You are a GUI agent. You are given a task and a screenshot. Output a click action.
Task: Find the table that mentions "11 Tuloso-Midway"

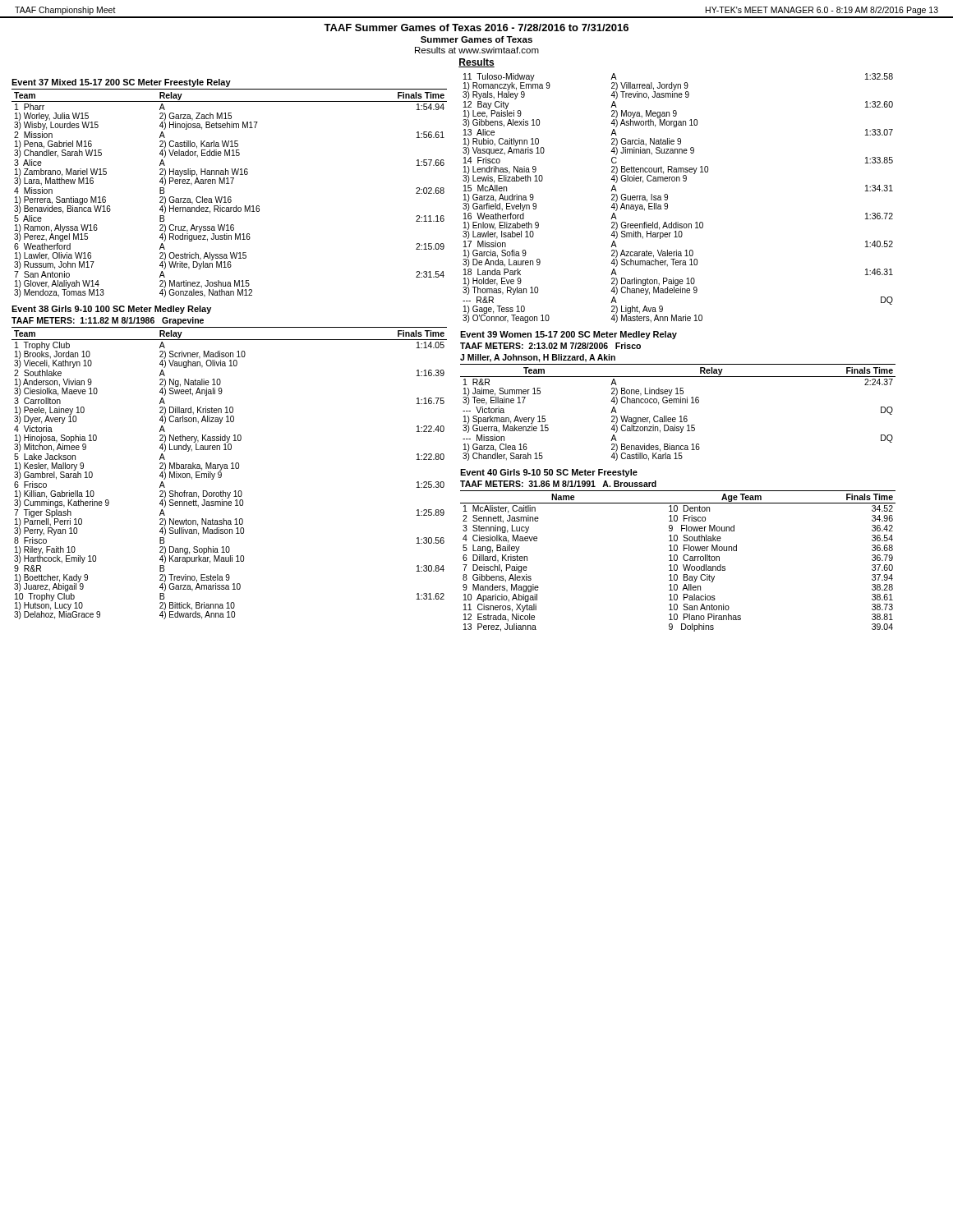pyautogui.click(x=678, y=197)
